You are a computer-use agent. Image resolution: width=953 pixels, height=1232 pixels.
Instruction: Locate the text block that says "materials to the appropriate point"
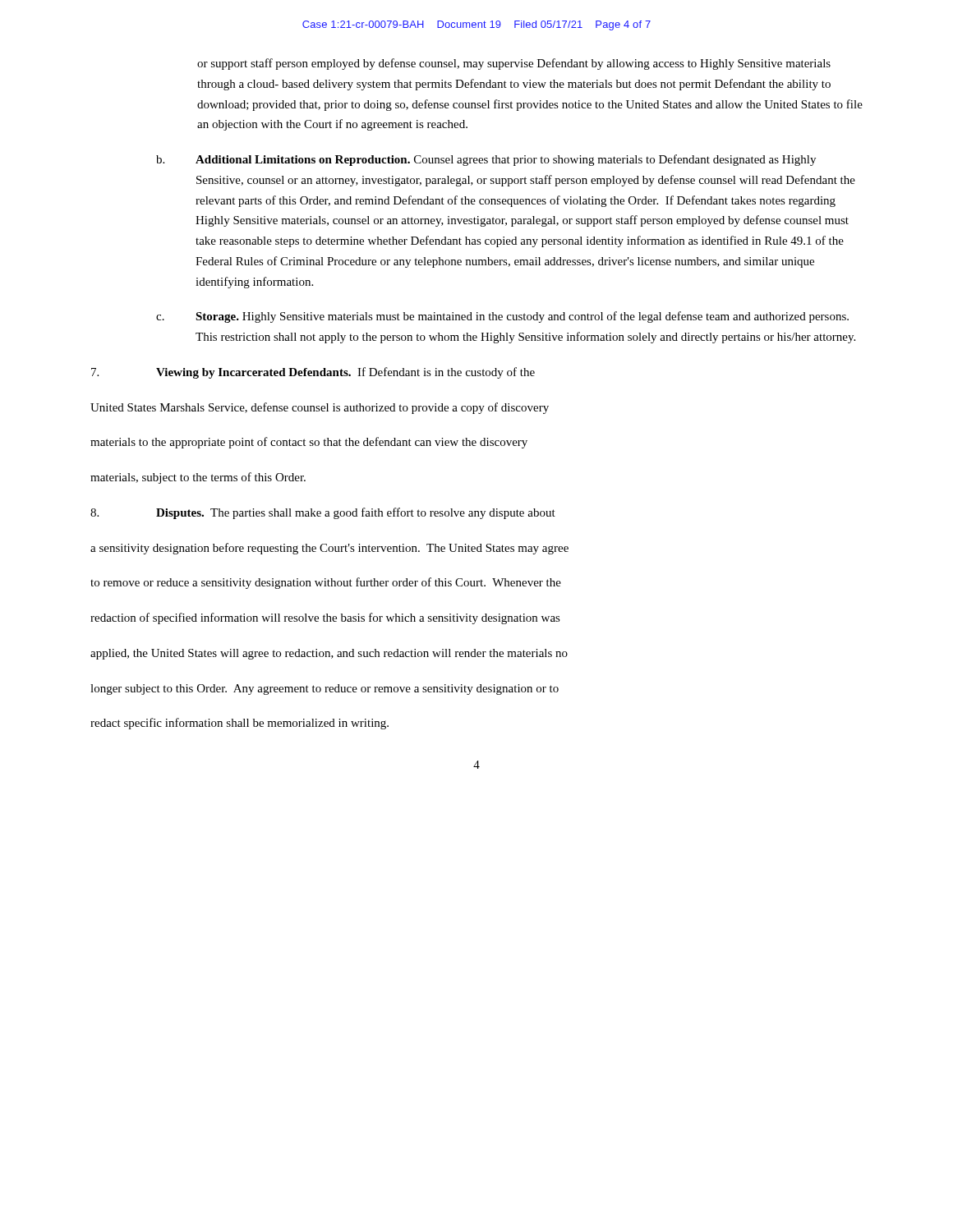click(x=309, y=442)
